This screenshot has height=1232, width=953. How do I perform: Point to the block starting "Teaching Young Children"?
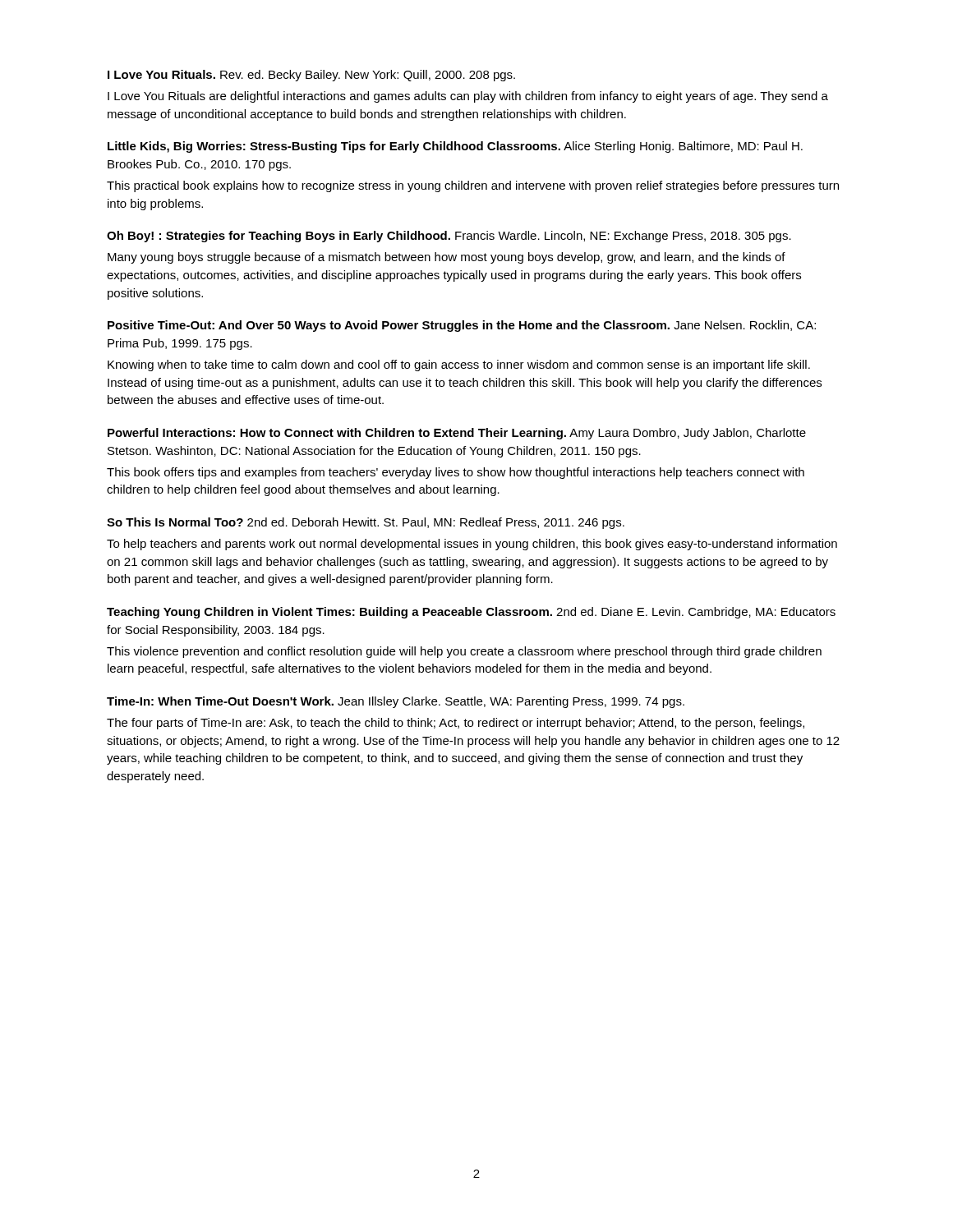471,620
